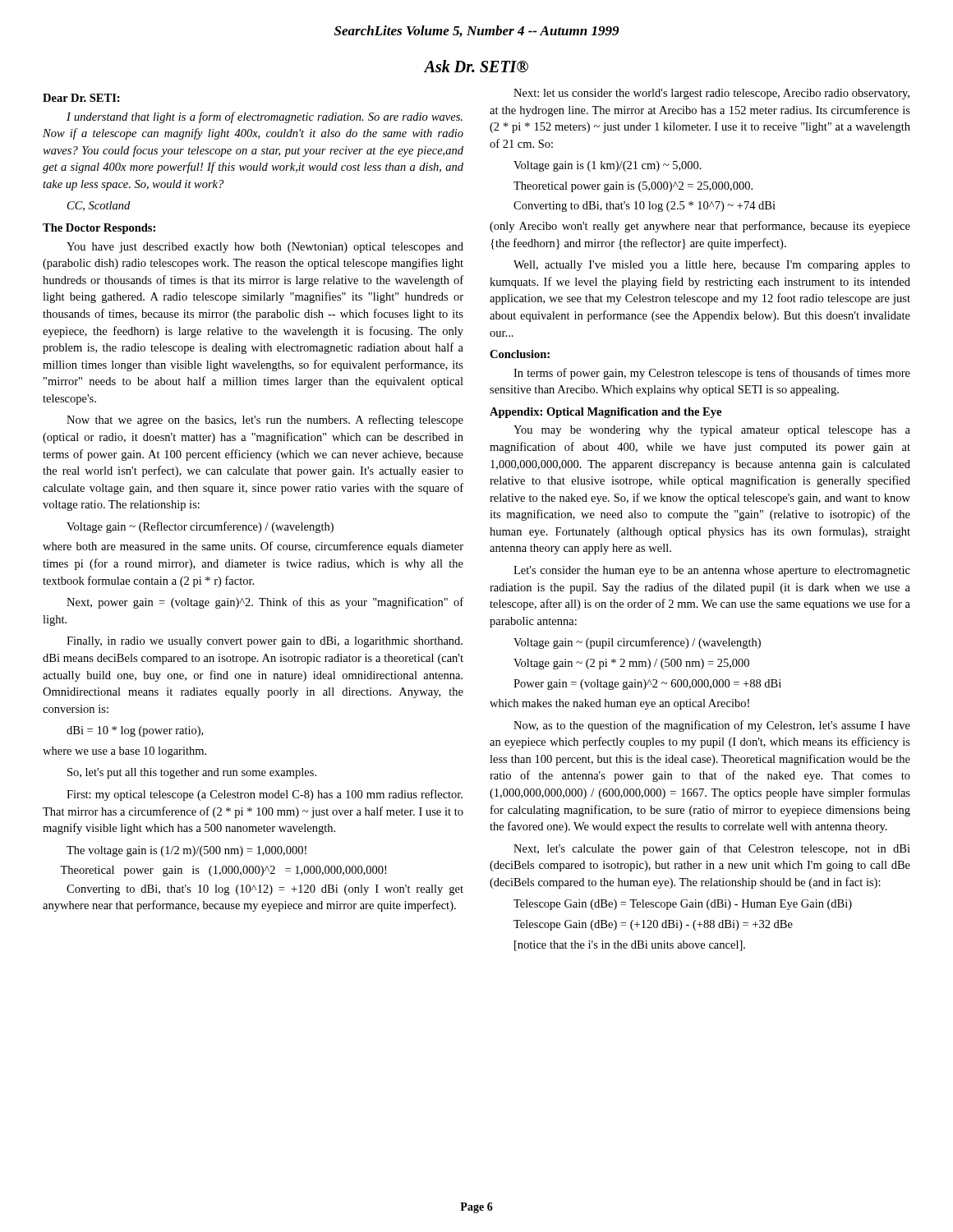
Task: Locate the text starting "Converting to dBi, that's"
Action: pyautogui.click(x=645, y=206)
